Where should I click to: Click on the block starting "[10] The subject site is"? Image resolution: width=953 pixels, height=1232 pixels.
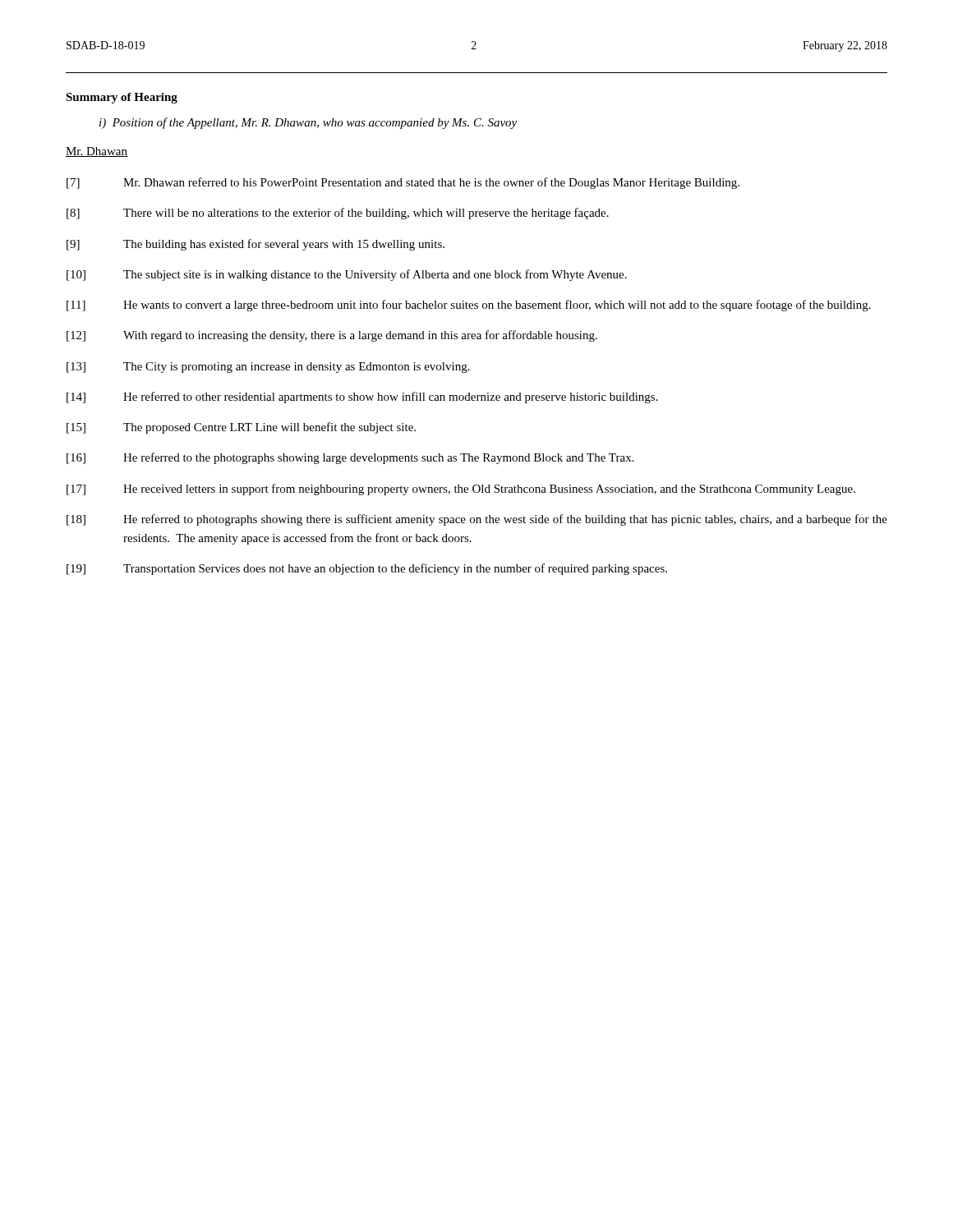coord(476,275)
